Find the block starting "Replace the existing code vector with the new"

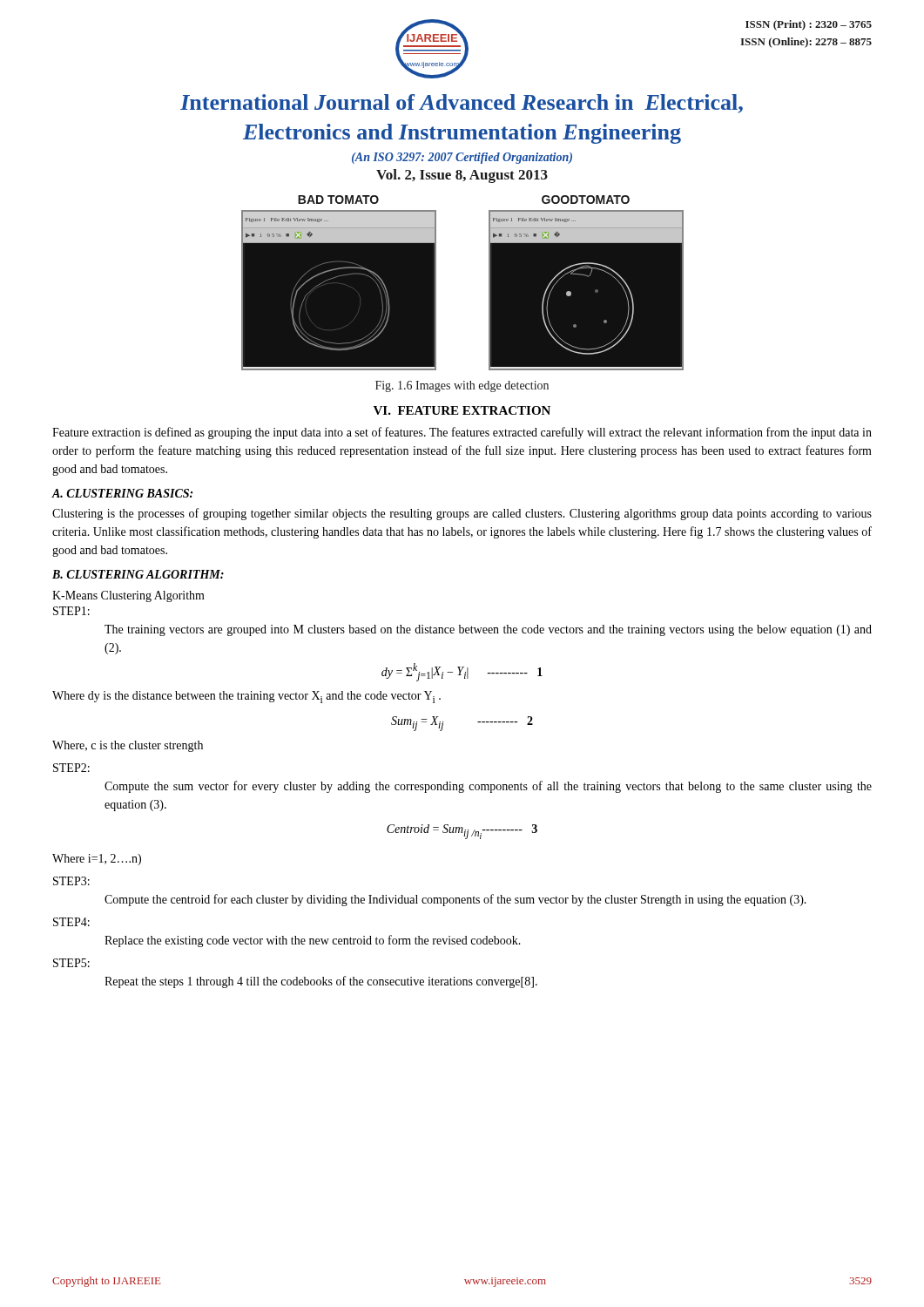313,941
